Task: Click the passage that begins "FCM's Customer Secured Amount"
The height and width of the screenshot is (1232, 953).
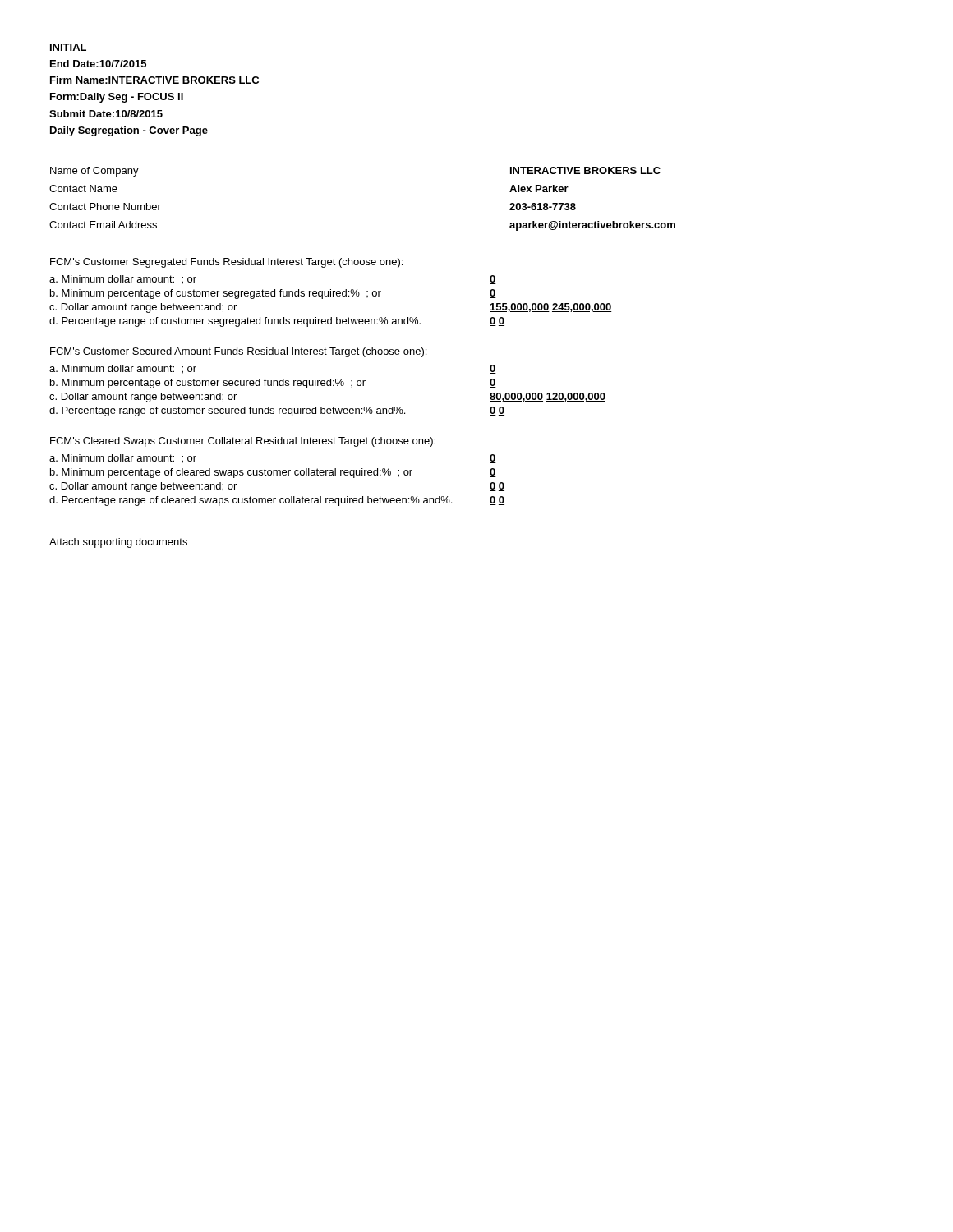Action: [238, 352]
